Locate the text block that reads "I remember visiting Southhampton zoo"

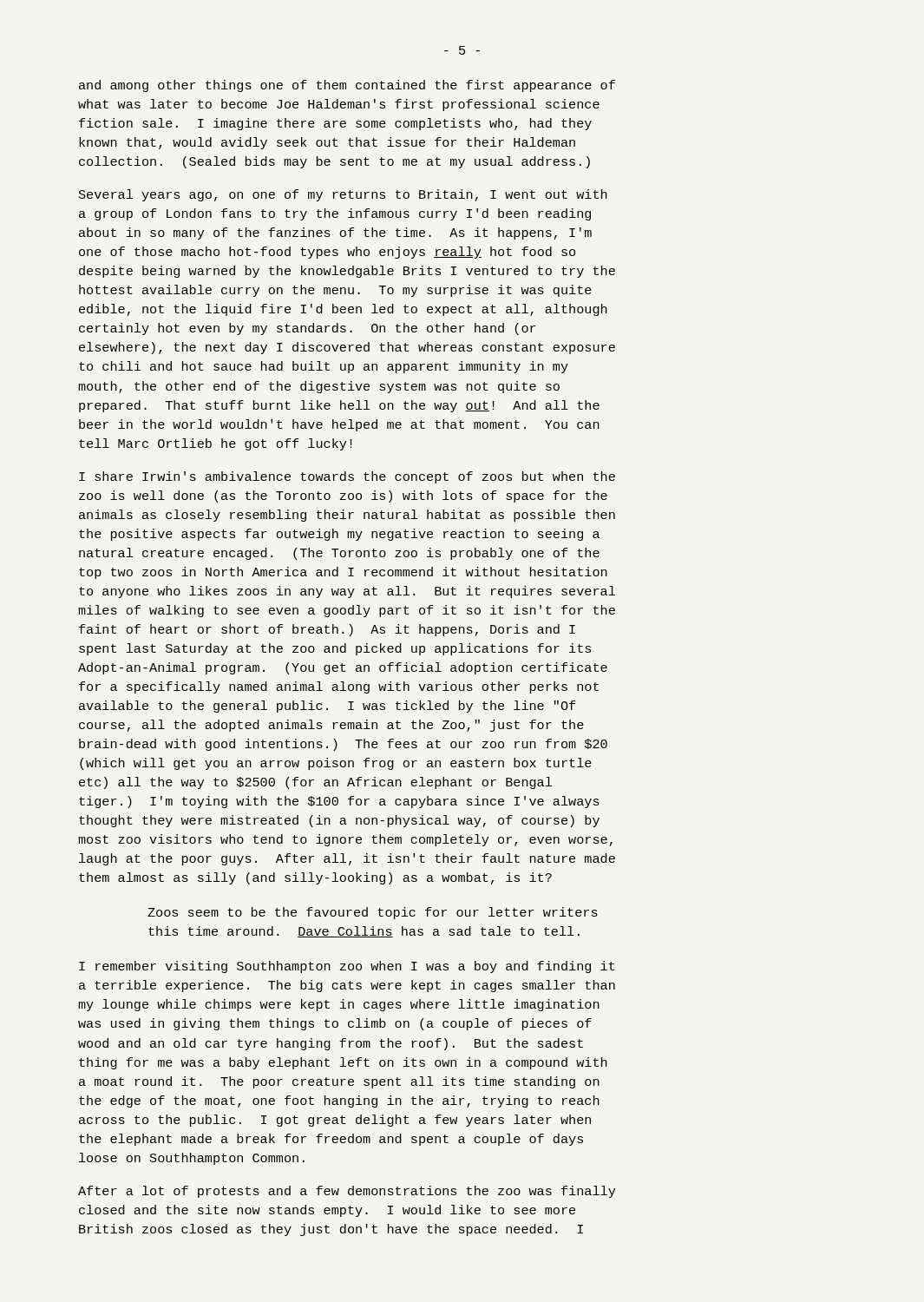[x=347, y=1063]
